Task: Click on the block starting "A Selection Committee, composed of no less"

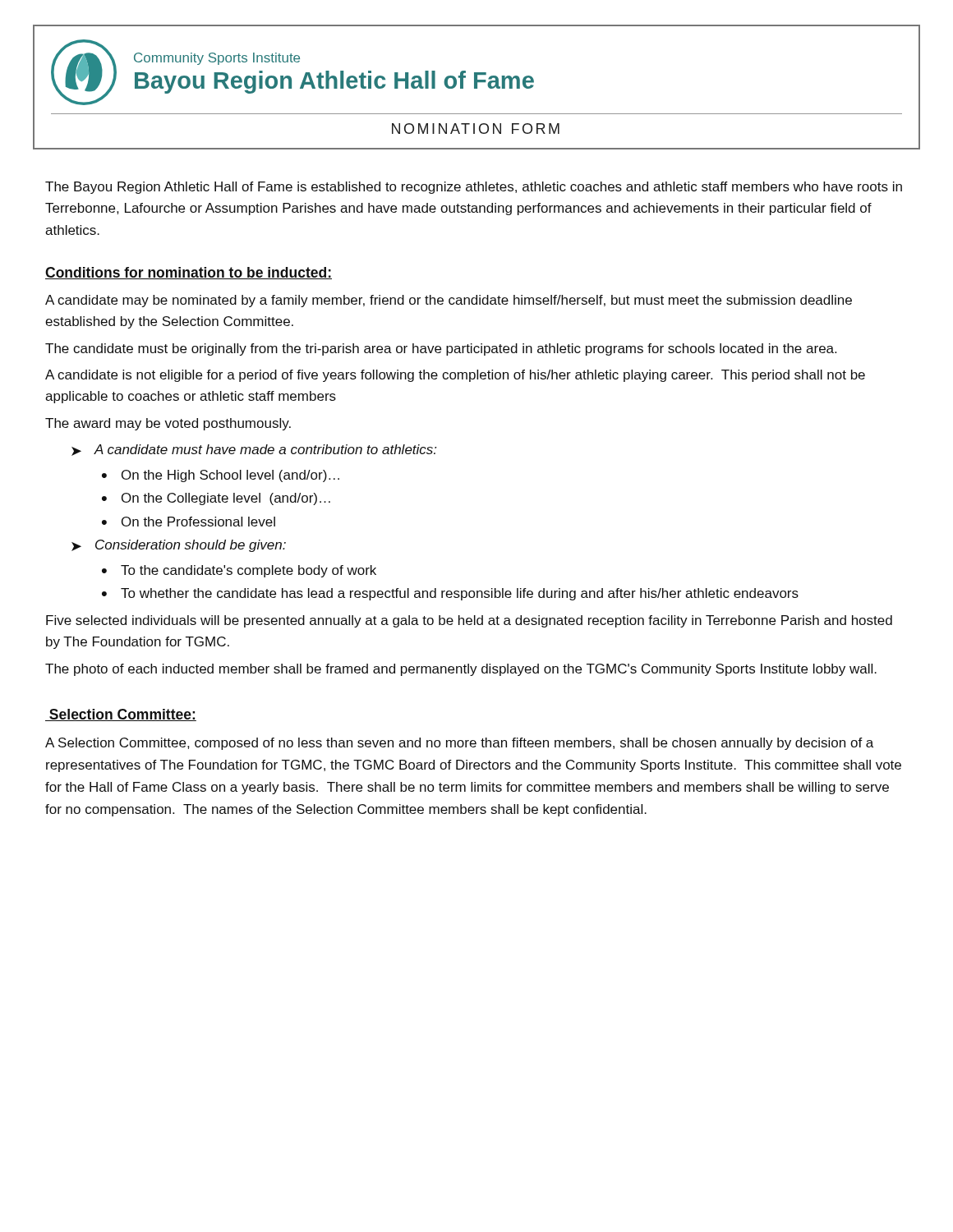Action: (474, 776)
